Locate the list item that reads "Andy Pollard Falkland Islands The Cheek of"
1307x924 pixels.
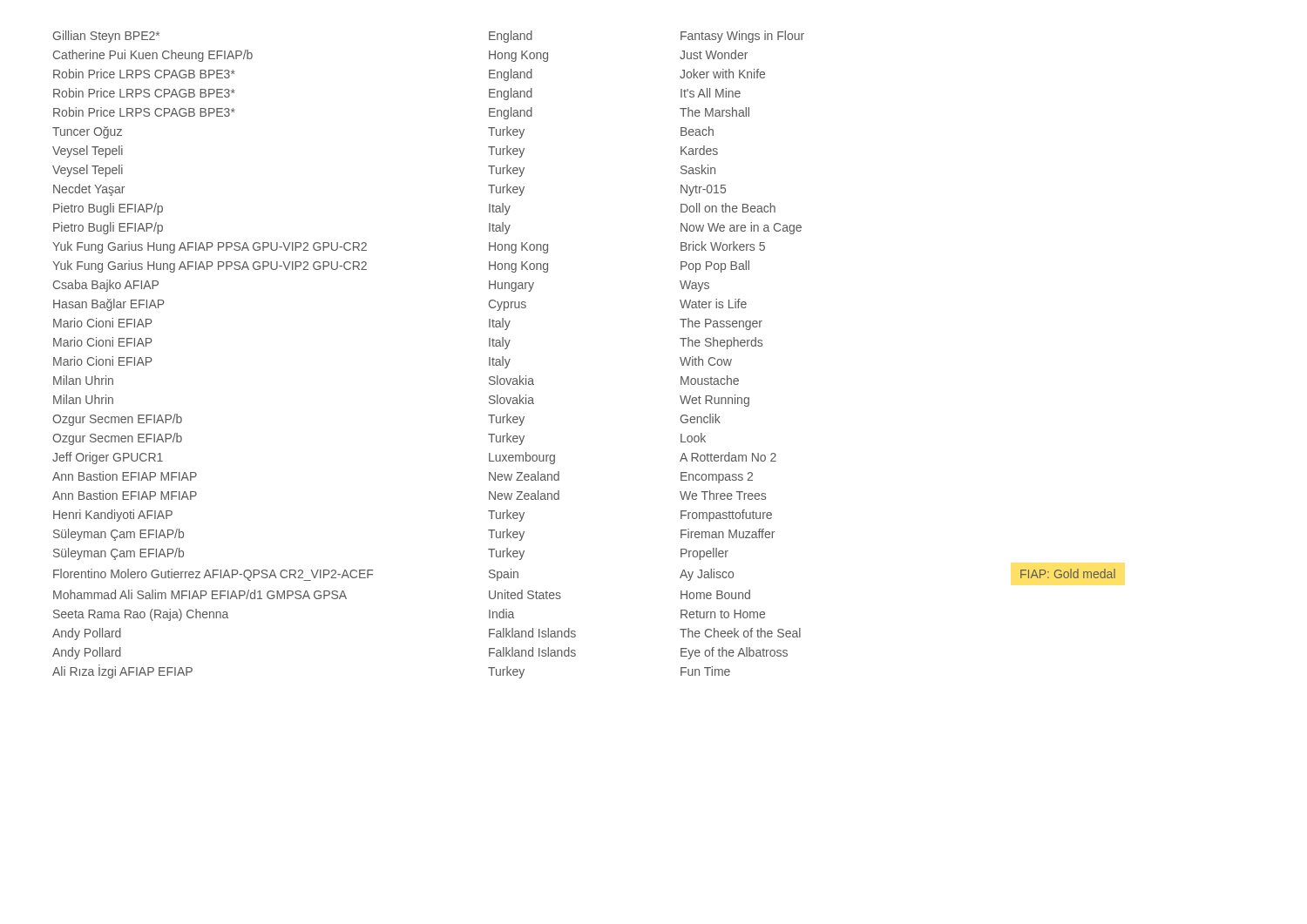[531, 633]
